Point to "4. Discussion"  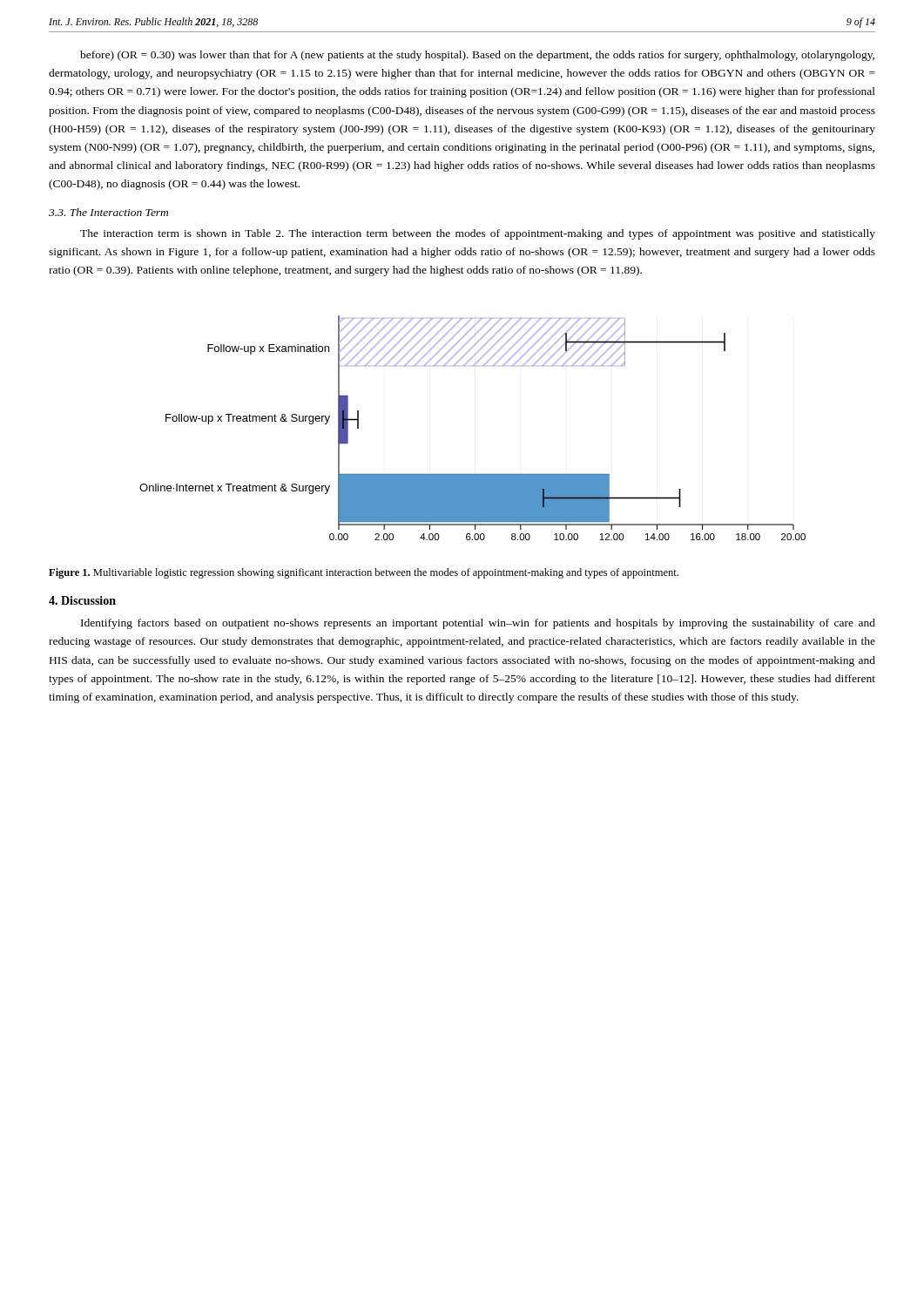pyautogui.click(x=82, y=601)
